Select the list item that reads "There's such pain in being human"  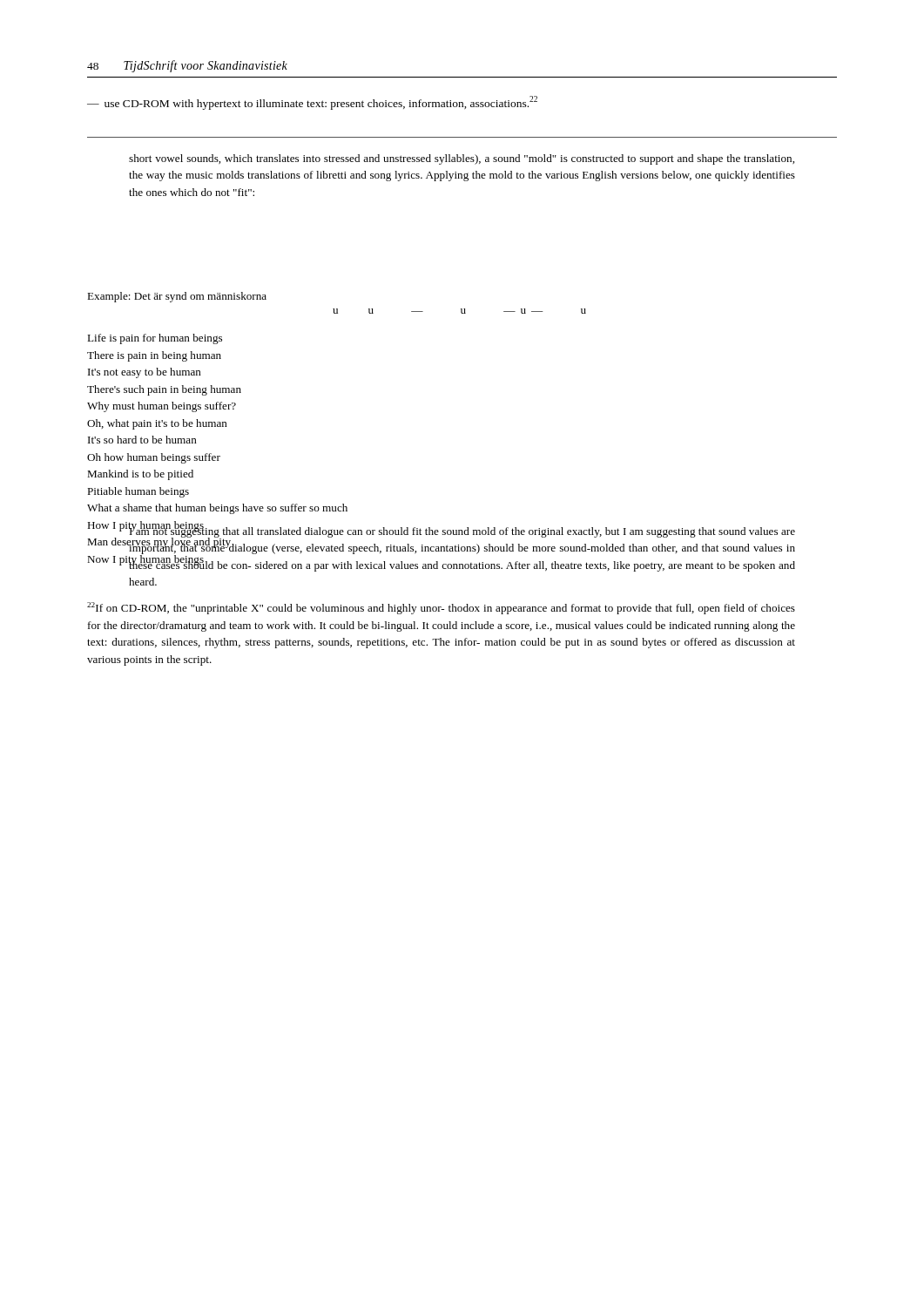pyautogui.click(x=164, y=389)
